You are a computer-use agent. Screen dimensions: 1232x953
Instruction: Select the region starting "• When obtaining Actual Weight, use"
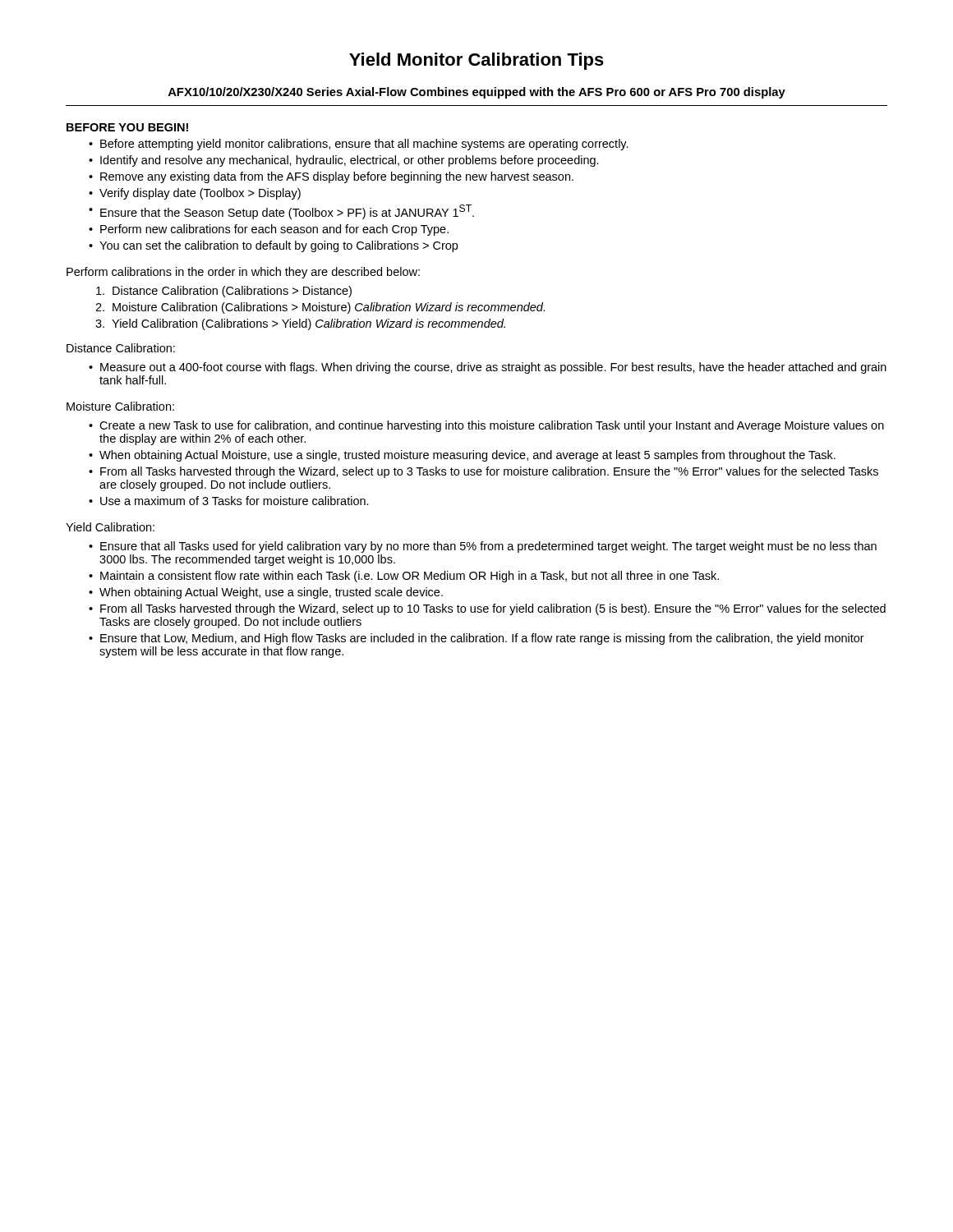266,592
